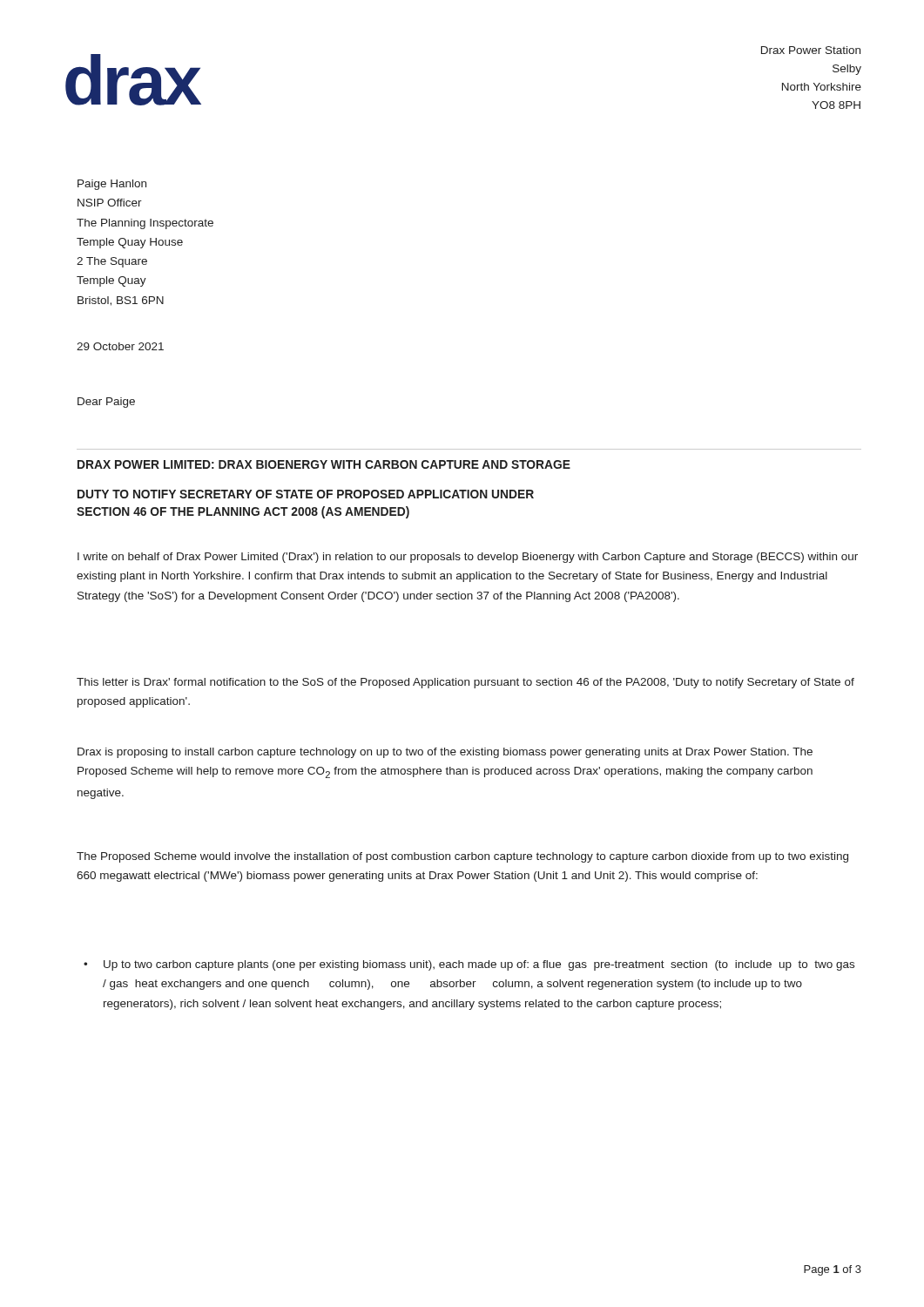The image size is (924, 1307).
Task: Find the block starting "The Proposed Scheme would involve"
Action: 463,866
